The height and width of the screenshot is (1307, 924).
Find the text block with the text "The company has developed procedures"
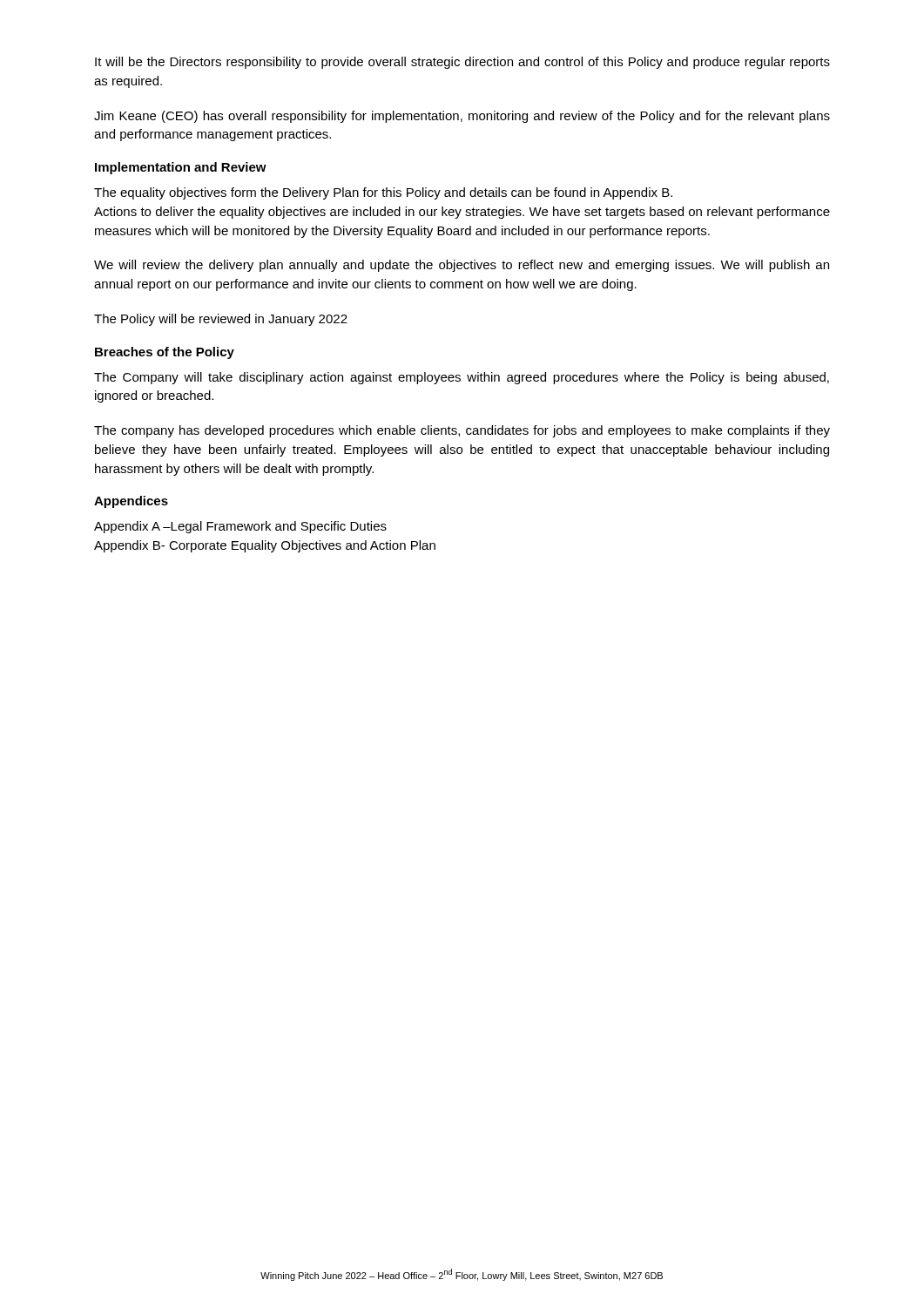pos(462,449)
